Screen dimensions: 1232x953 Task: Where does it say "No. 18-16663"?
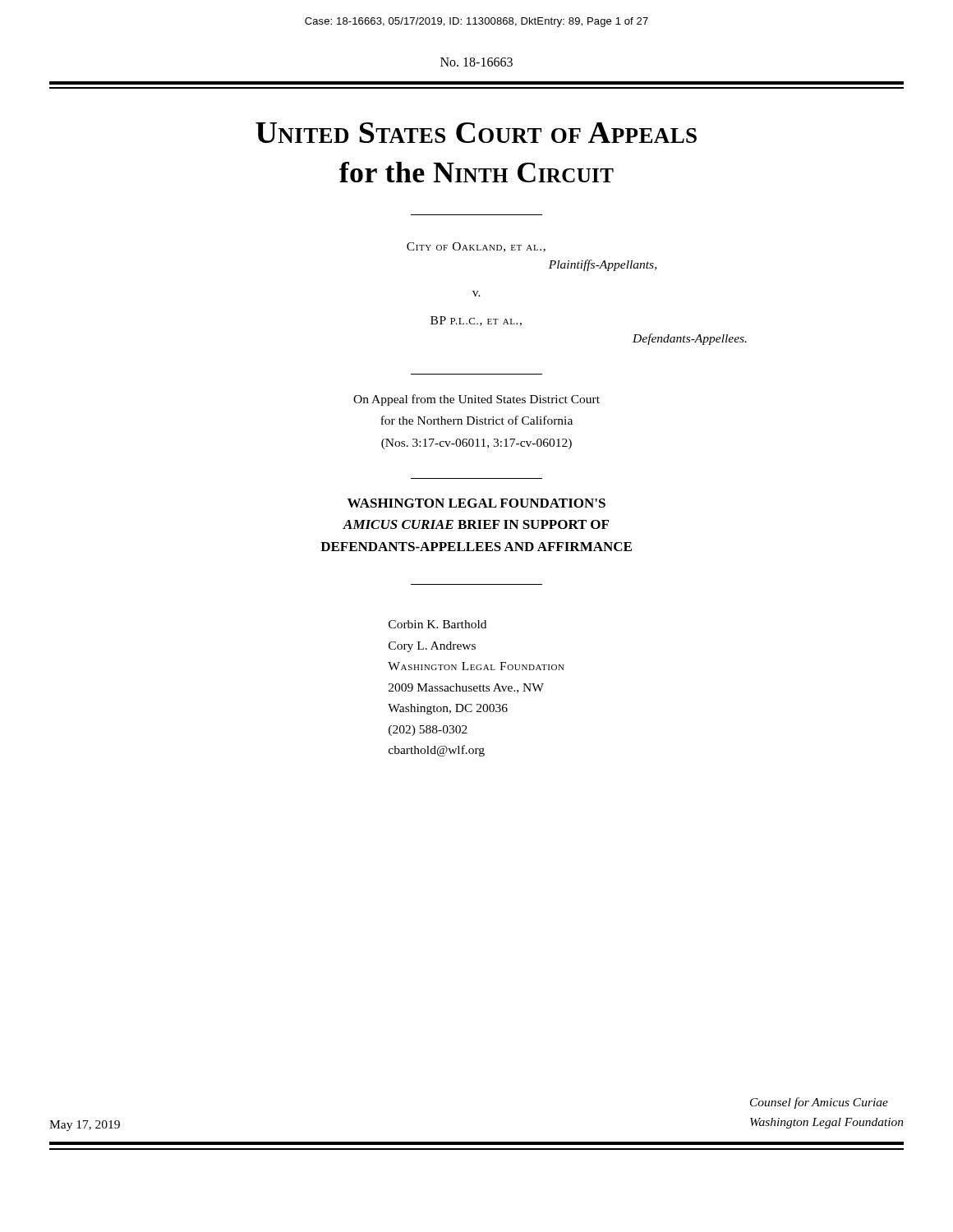tap(476, 62)
